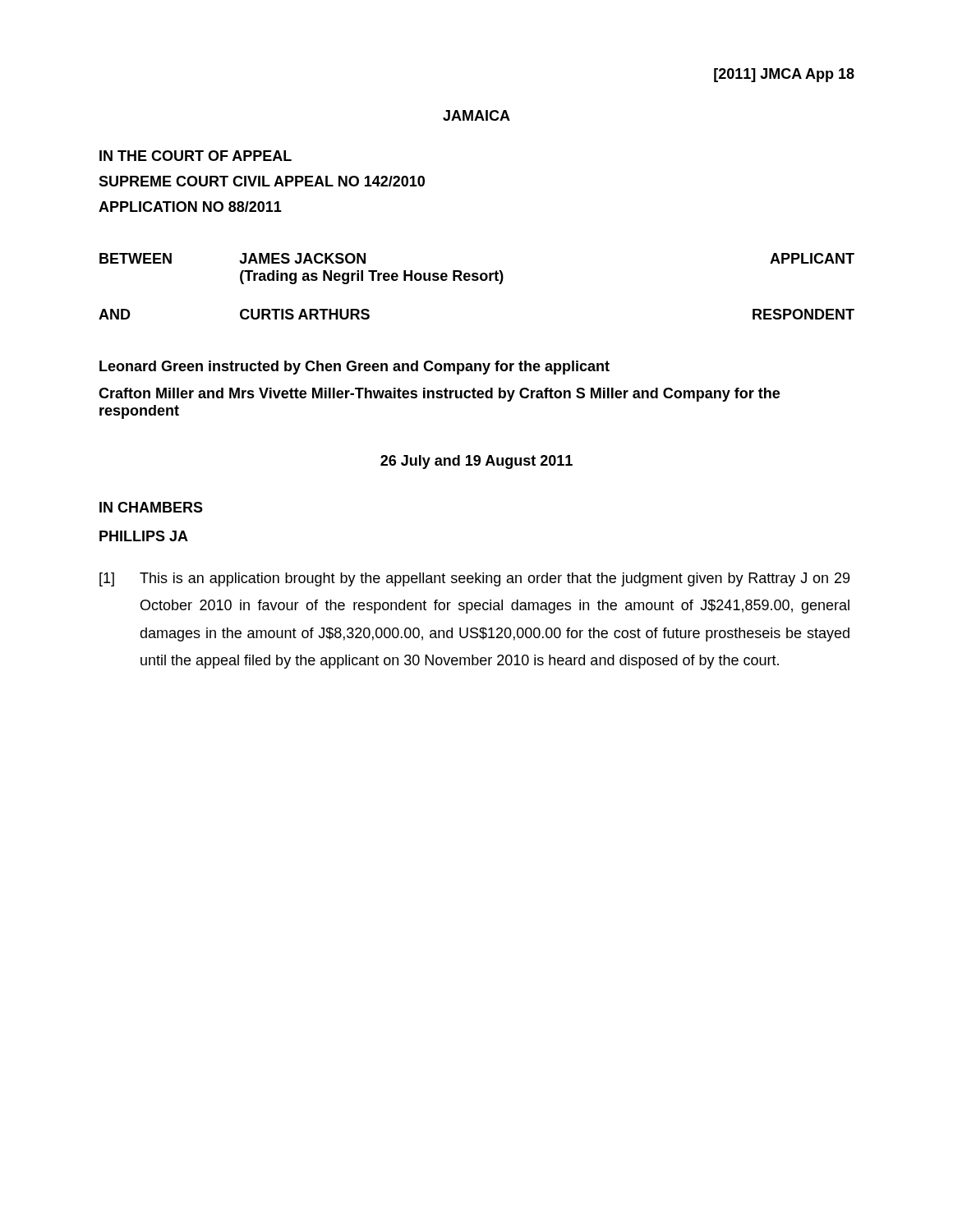
Task: Point to the element starting "IN THE COURT OF APPEAL"
Action: click(195, 156)
